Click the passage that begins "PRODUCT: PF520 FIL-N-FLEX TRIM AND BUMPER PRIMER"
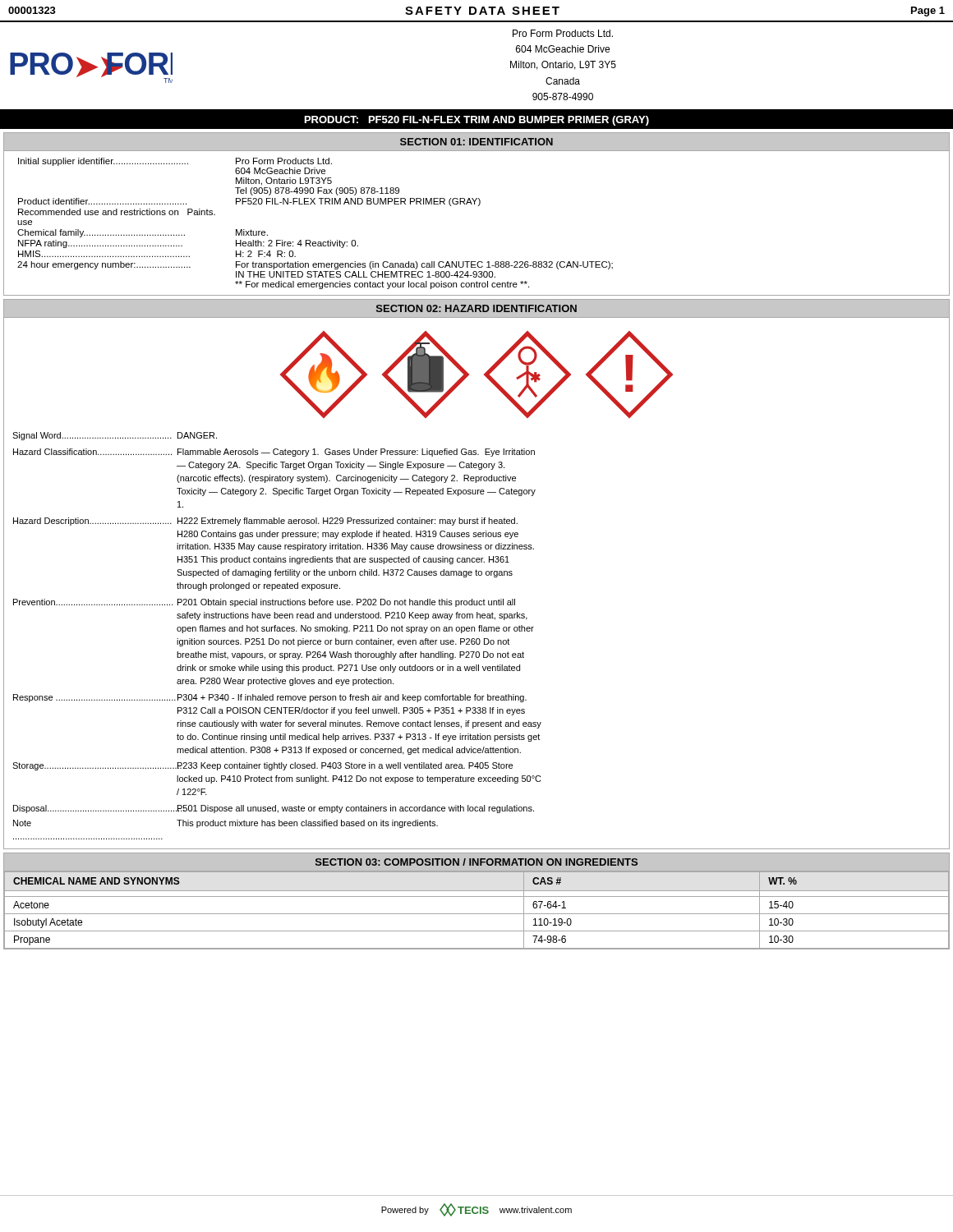Viewport: 953px width, 1232px height. pos(476,120)
